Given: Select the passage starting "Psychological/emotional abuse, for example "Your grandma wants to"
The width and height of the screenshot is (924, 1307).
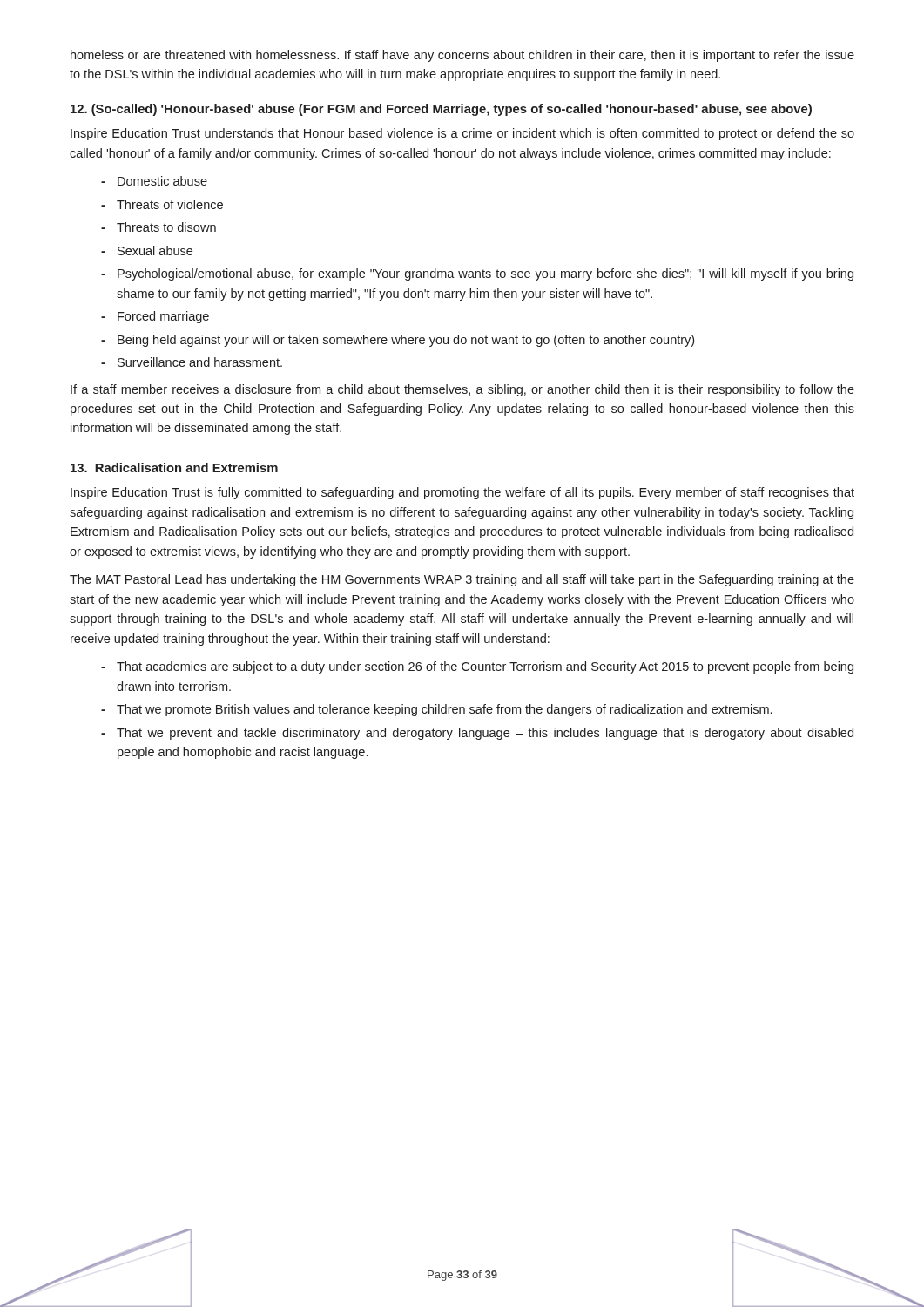Looking at the screenshot, I should pyautogui.click(x=486, y=284).
